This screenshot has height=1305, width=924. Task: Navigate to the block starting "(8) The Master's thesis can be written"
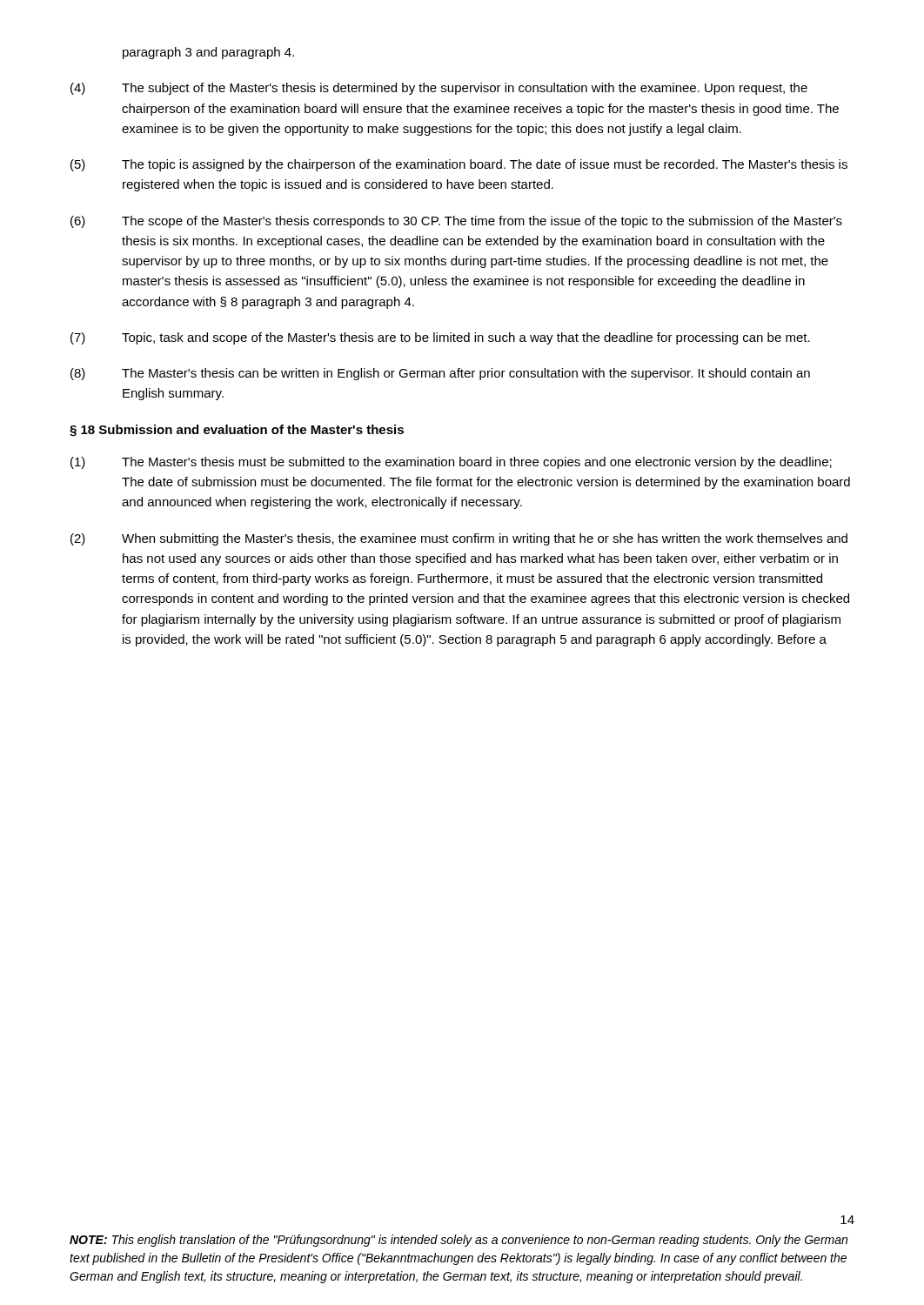(462, 383)
